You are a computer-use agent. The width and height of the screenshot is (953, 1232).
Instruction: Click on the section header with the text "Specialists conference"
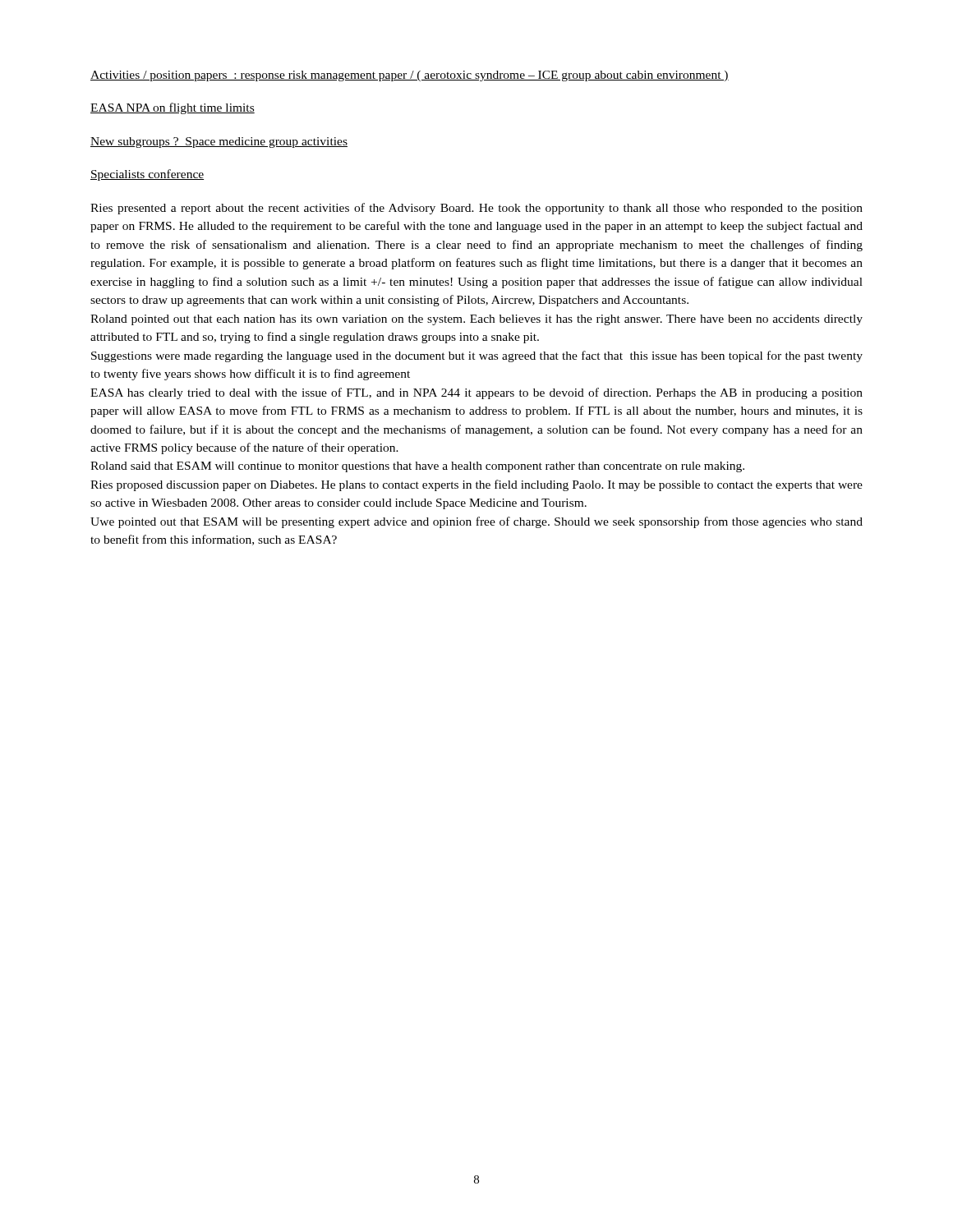click(147, 174)
